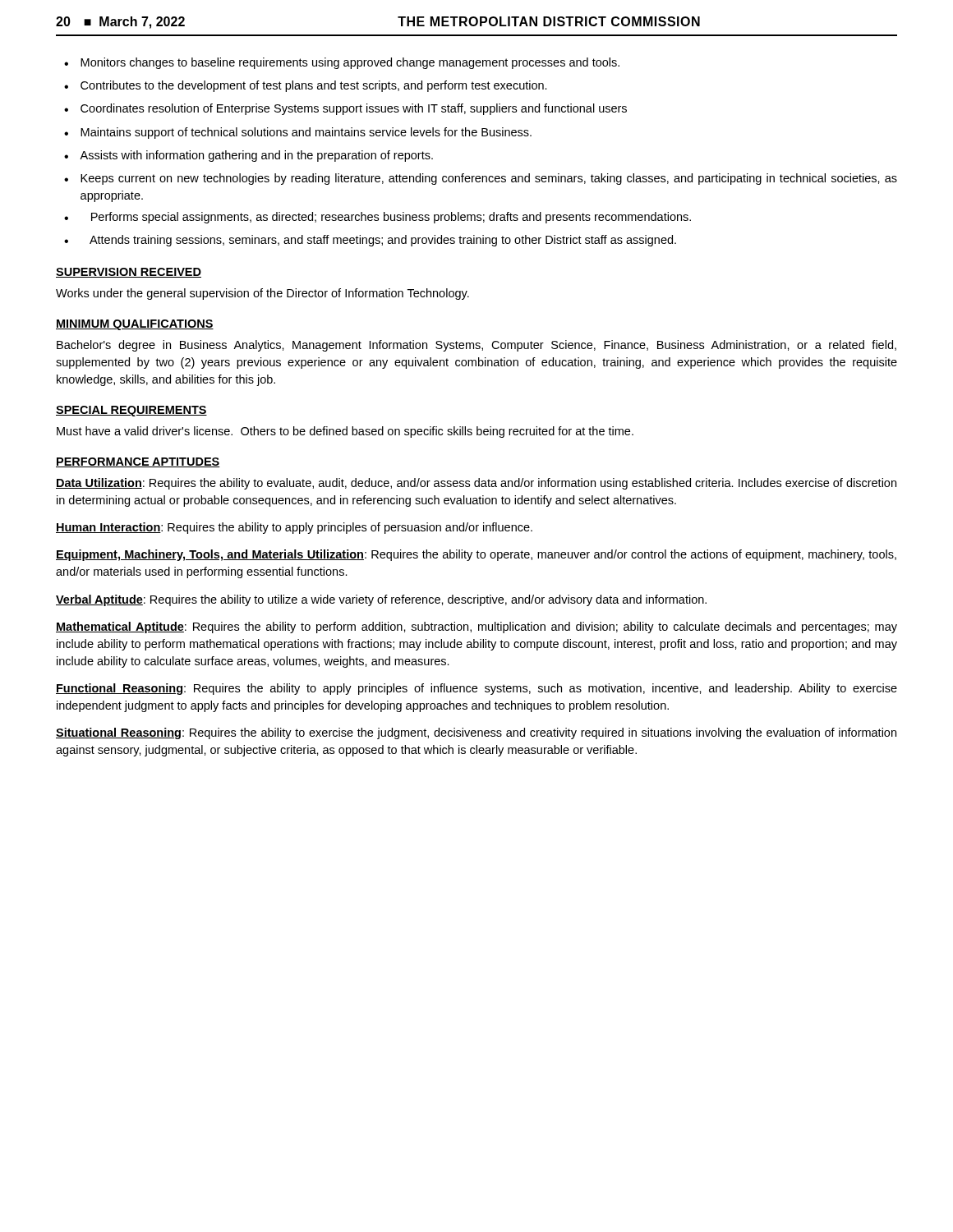Navigate to the element starting "PERFORMANCE APTITUDES"

pos(138,462)
